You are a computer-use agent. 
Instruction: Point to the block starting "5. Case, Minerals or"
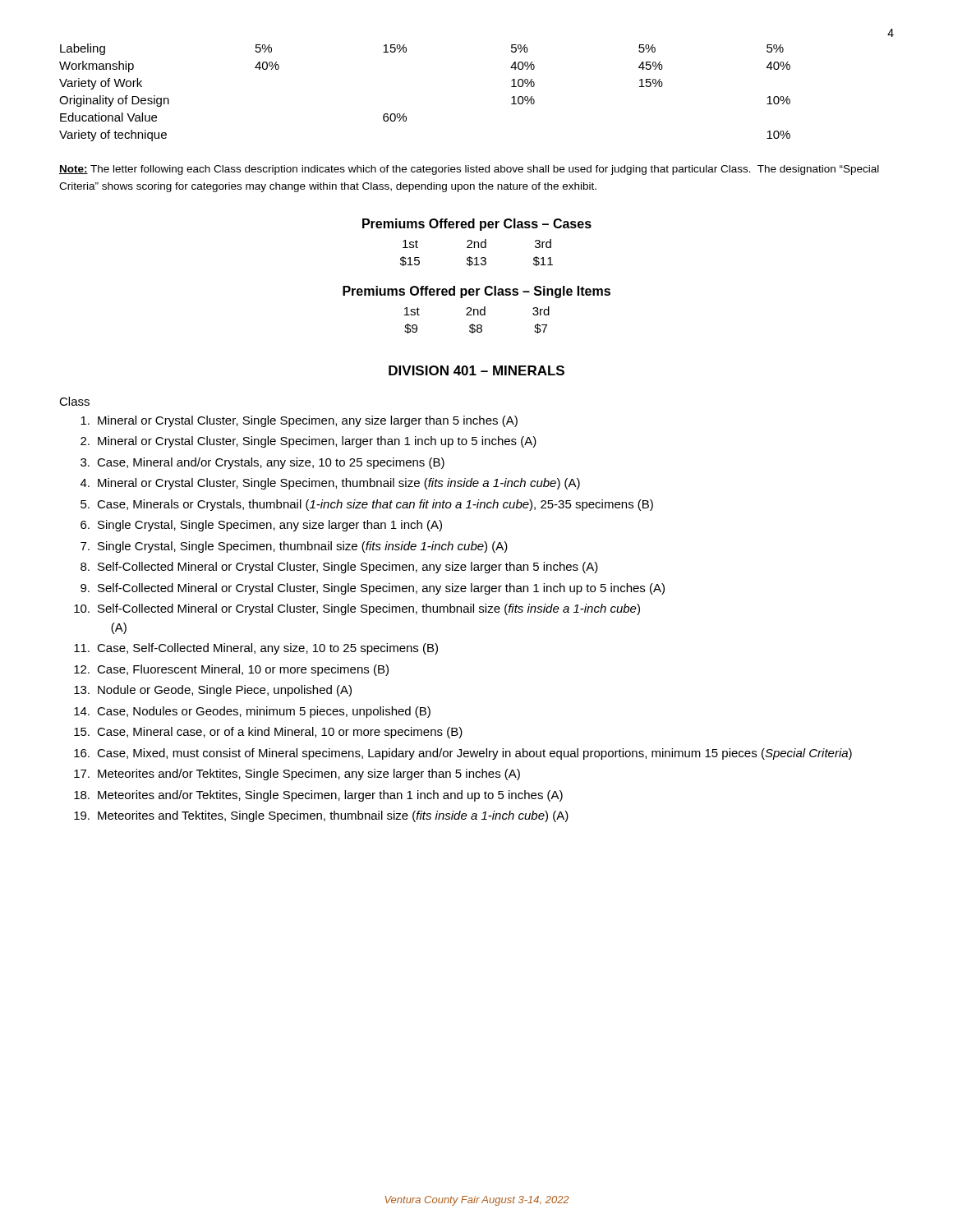tap(476, 504)
